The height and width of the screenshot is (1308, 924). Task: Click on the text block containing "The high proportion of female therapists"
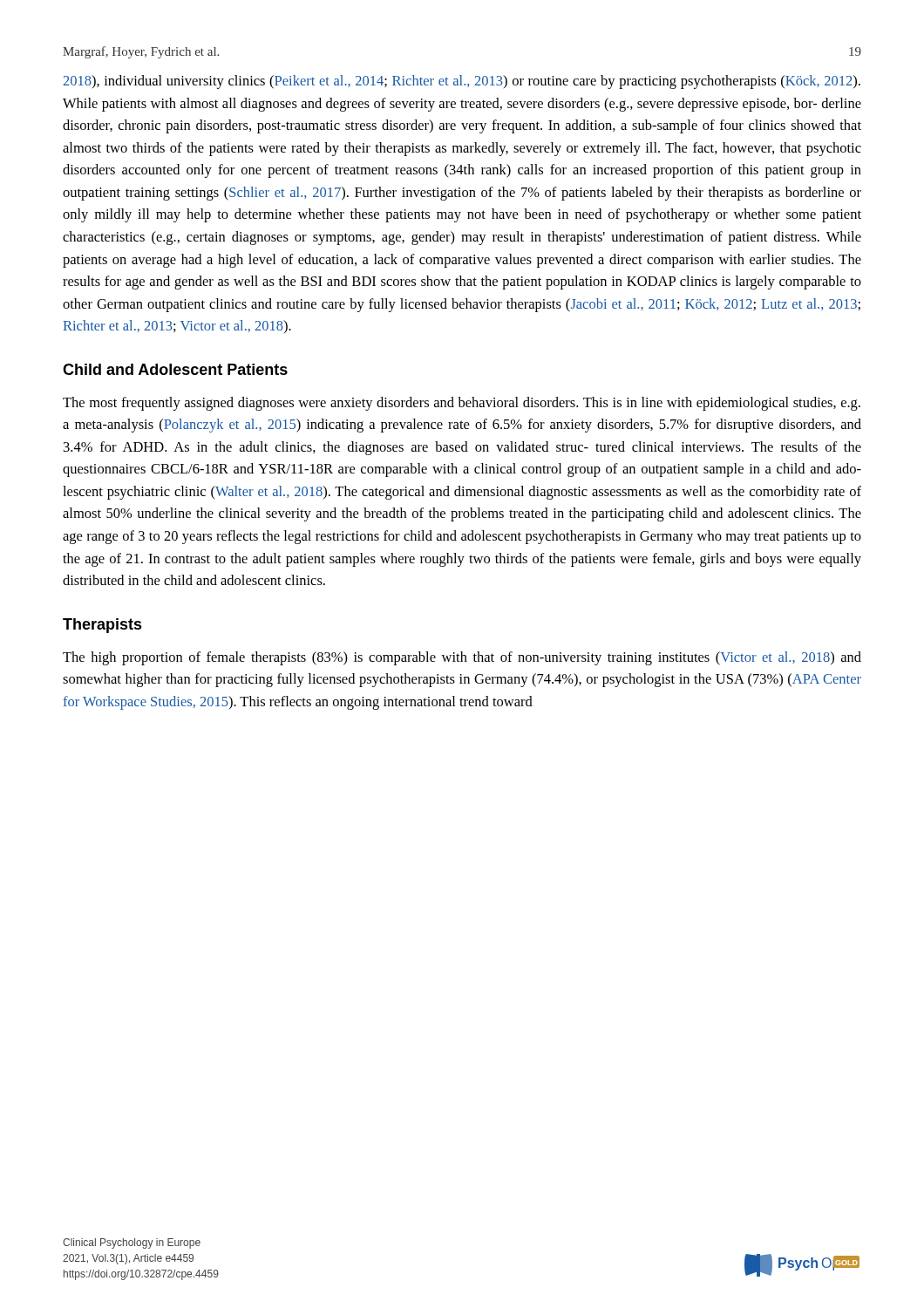[x=462, y=679]
